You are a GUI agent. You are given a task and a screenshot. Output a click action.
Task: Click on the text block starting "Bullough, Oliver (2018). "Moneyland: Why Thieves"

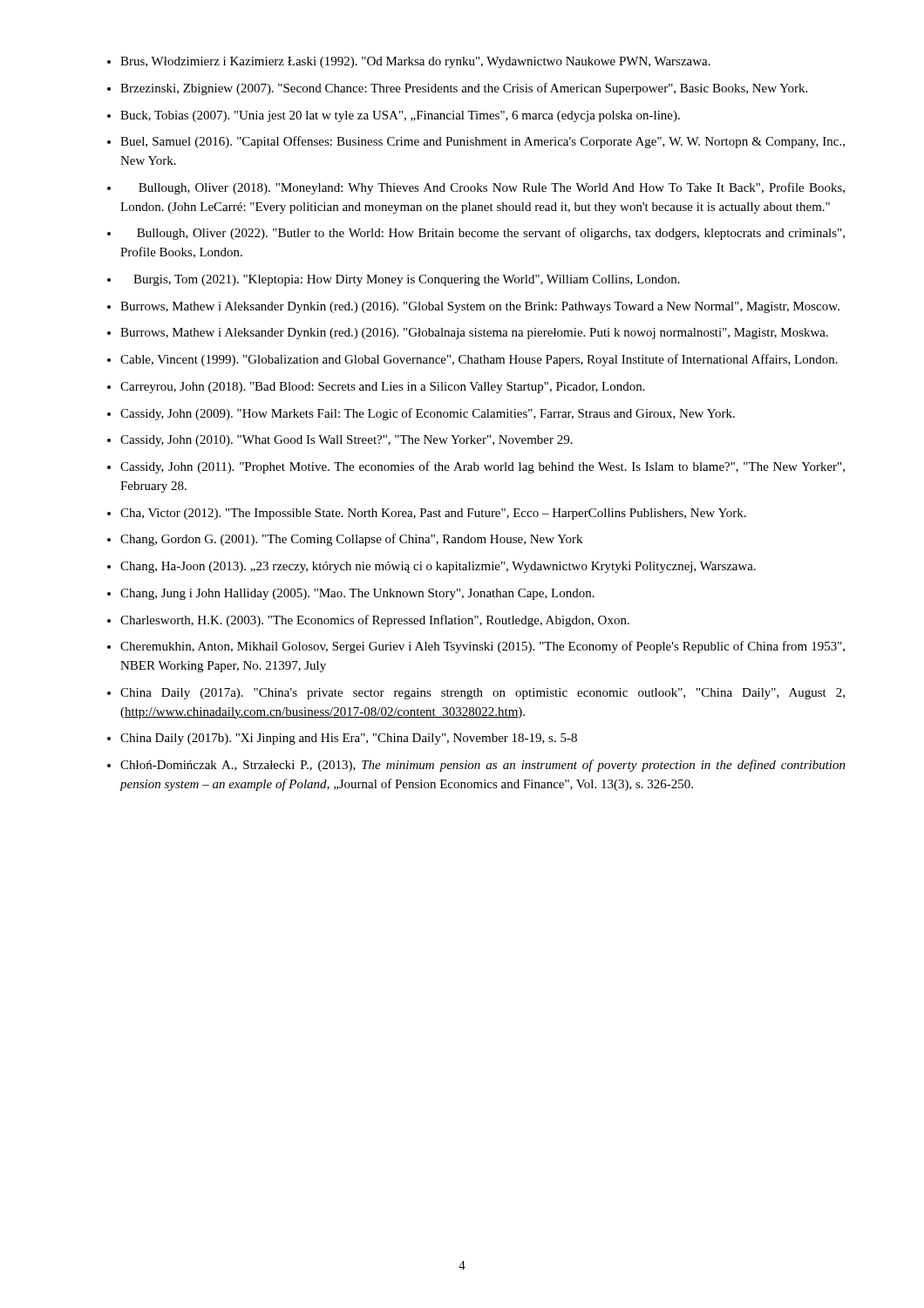tap(483, 197)
